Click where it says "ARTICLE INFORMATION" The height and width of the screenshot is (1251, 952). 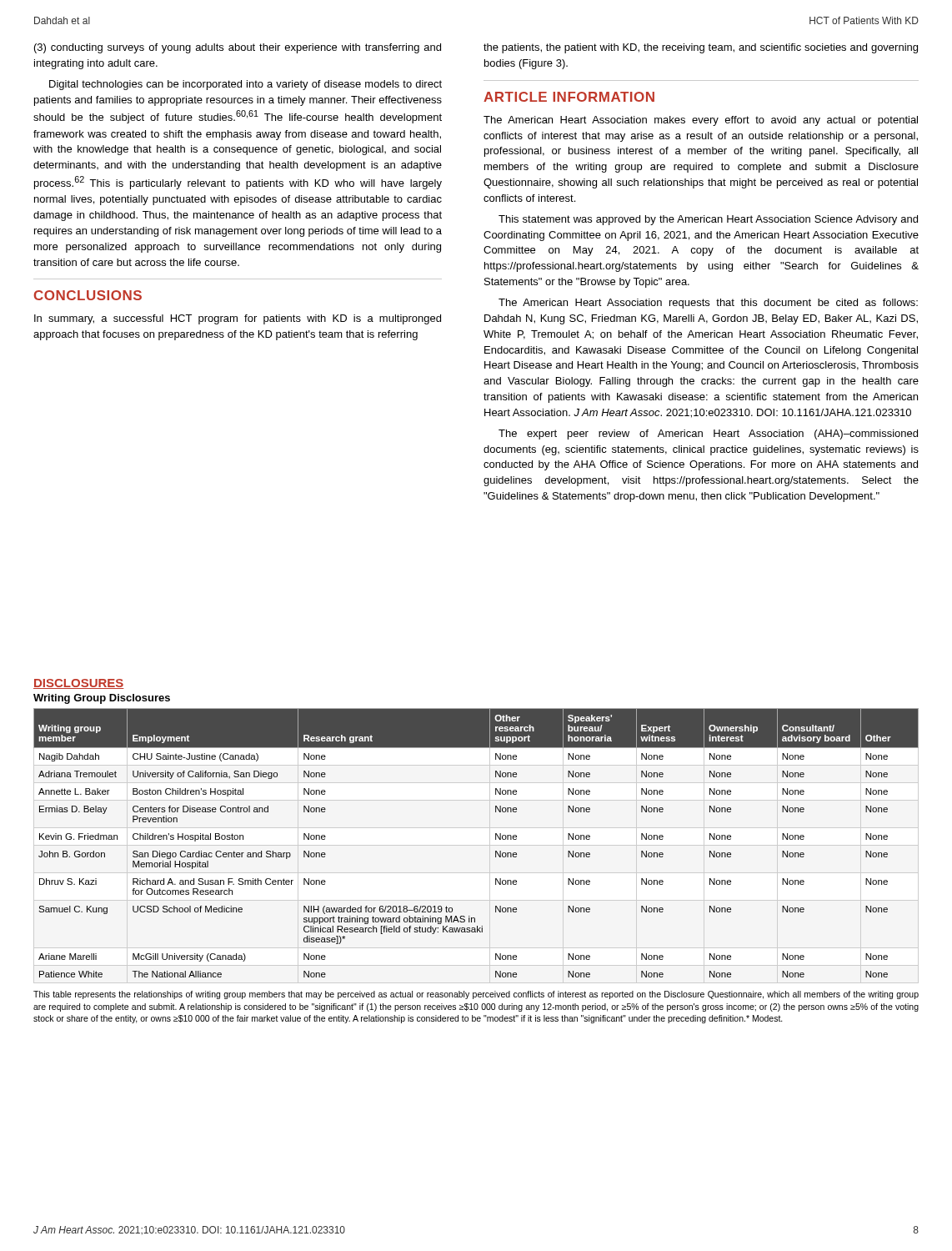570,97
